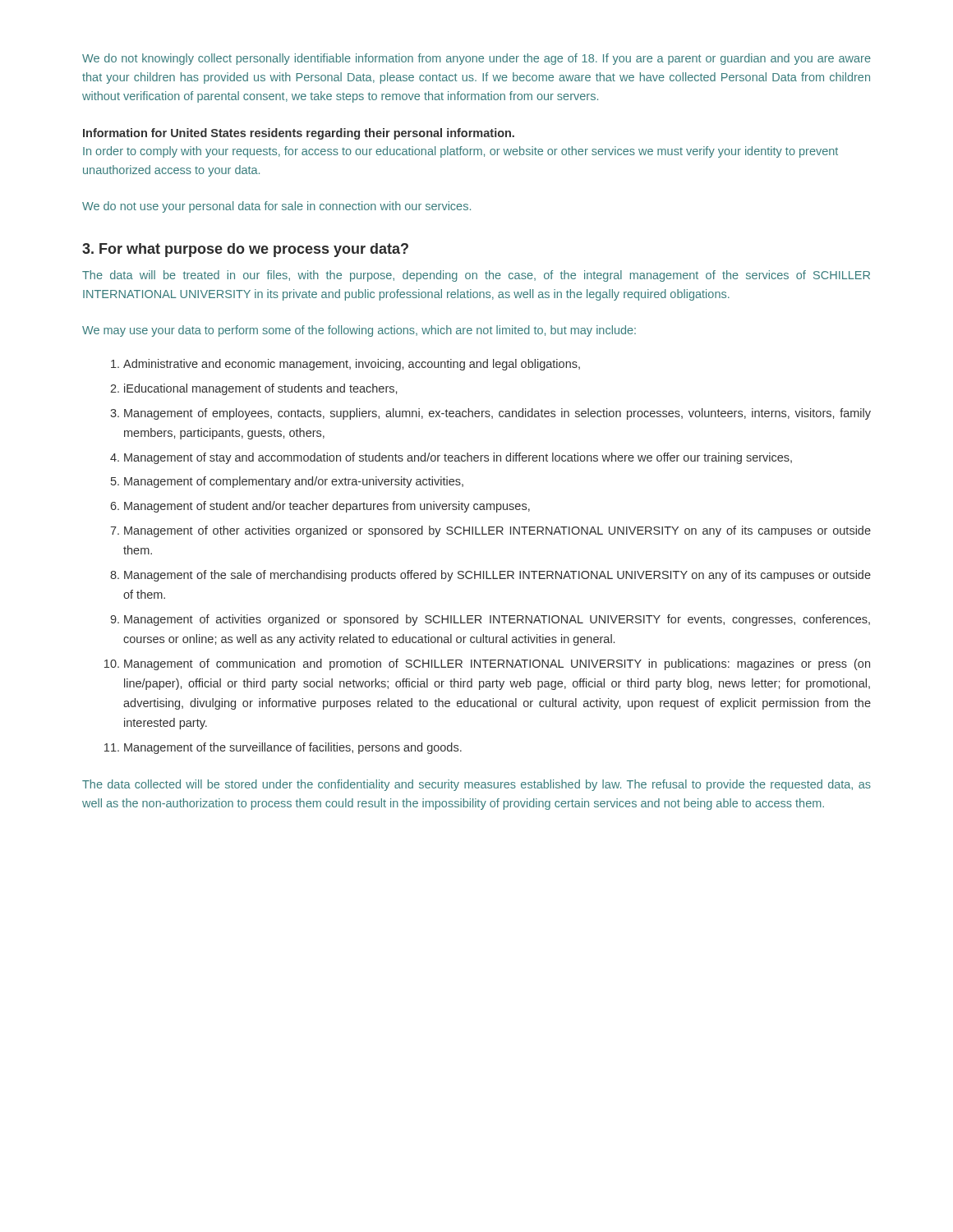Point to the section header beginning "3. For what purpose do"
The height and width of the screenshot is (1232, 953).
click(x=246, y=249)
